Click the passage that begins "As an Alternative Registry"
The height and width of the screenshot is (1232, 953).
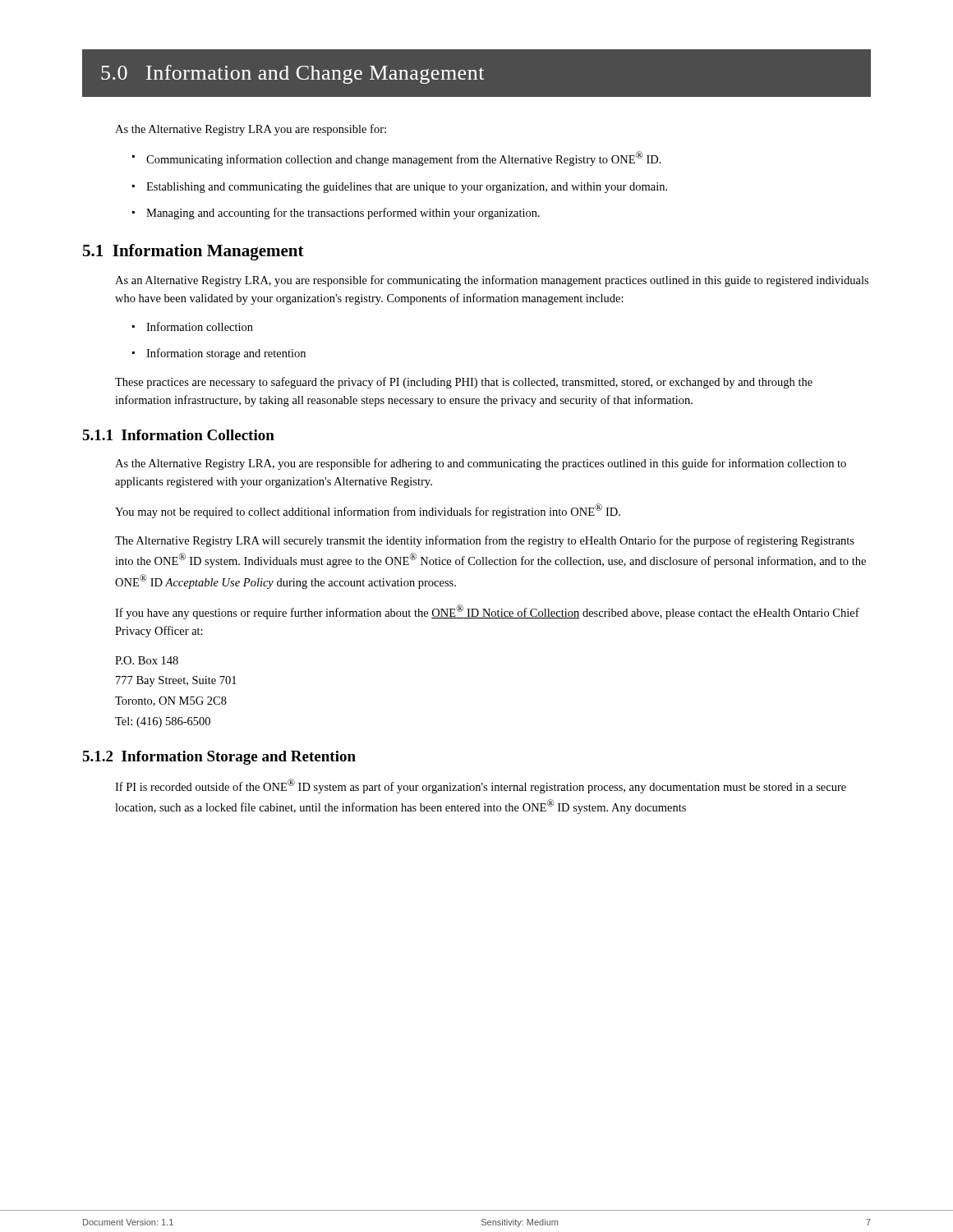click(492, 289)
